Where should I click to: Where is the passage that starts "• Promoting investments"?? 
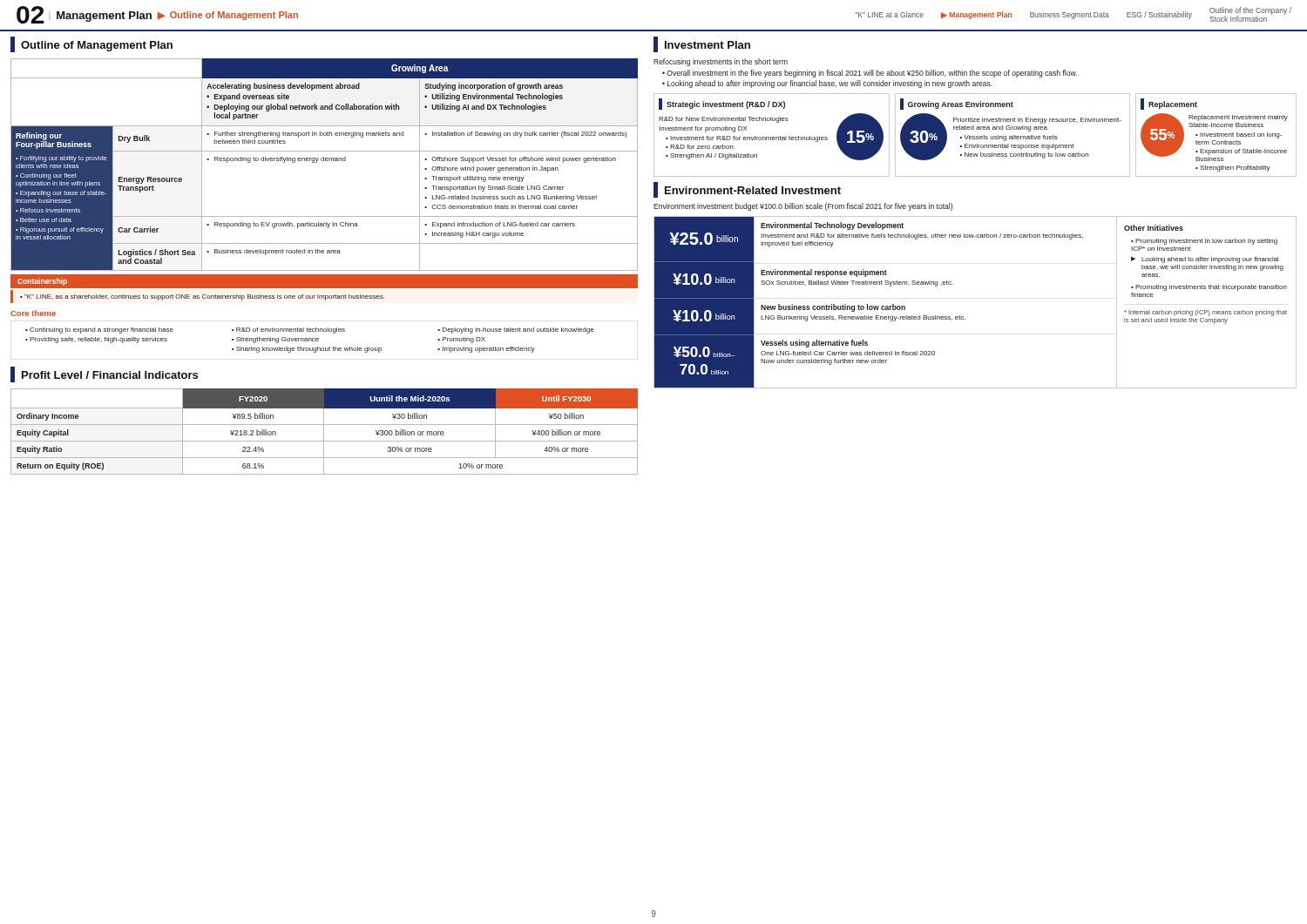click(x=1209, y=291)
